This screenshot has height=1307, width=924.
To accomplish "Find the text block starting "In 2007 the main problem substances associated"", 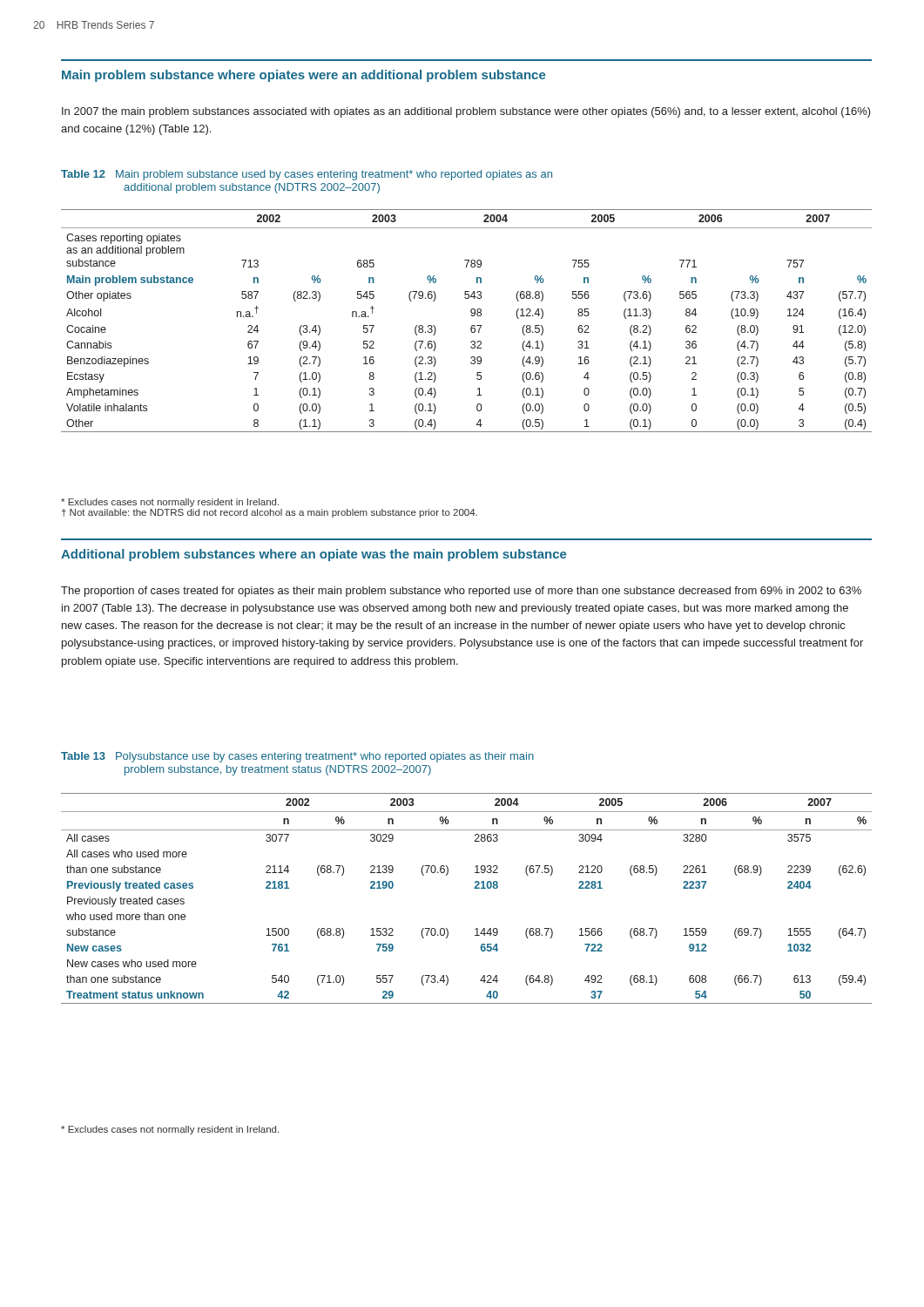I will (x=466, y=120).
